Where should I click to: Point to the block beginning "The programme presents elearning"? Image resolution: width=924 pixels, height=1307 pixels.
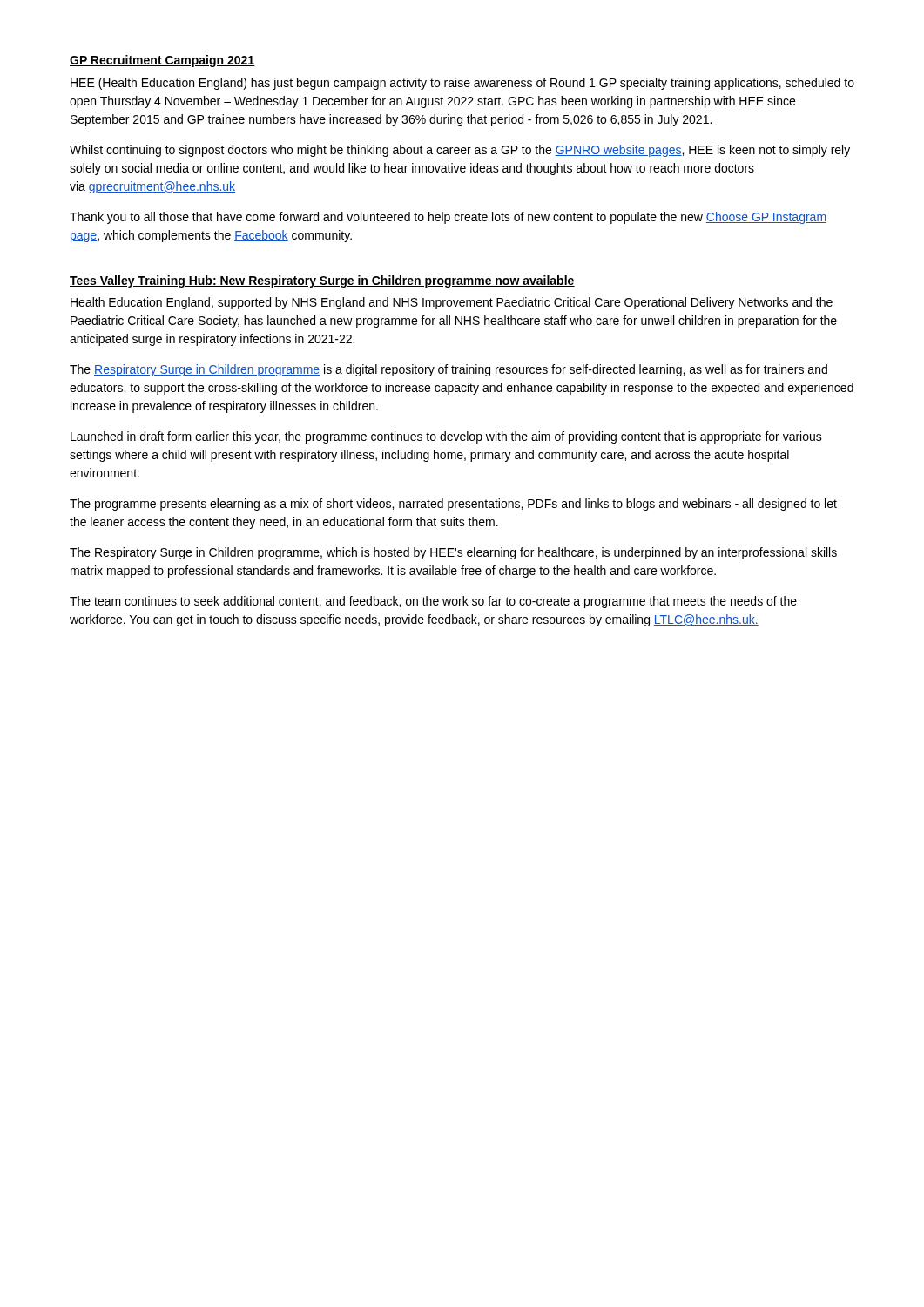pyautogui.click(x=453, y=513)
